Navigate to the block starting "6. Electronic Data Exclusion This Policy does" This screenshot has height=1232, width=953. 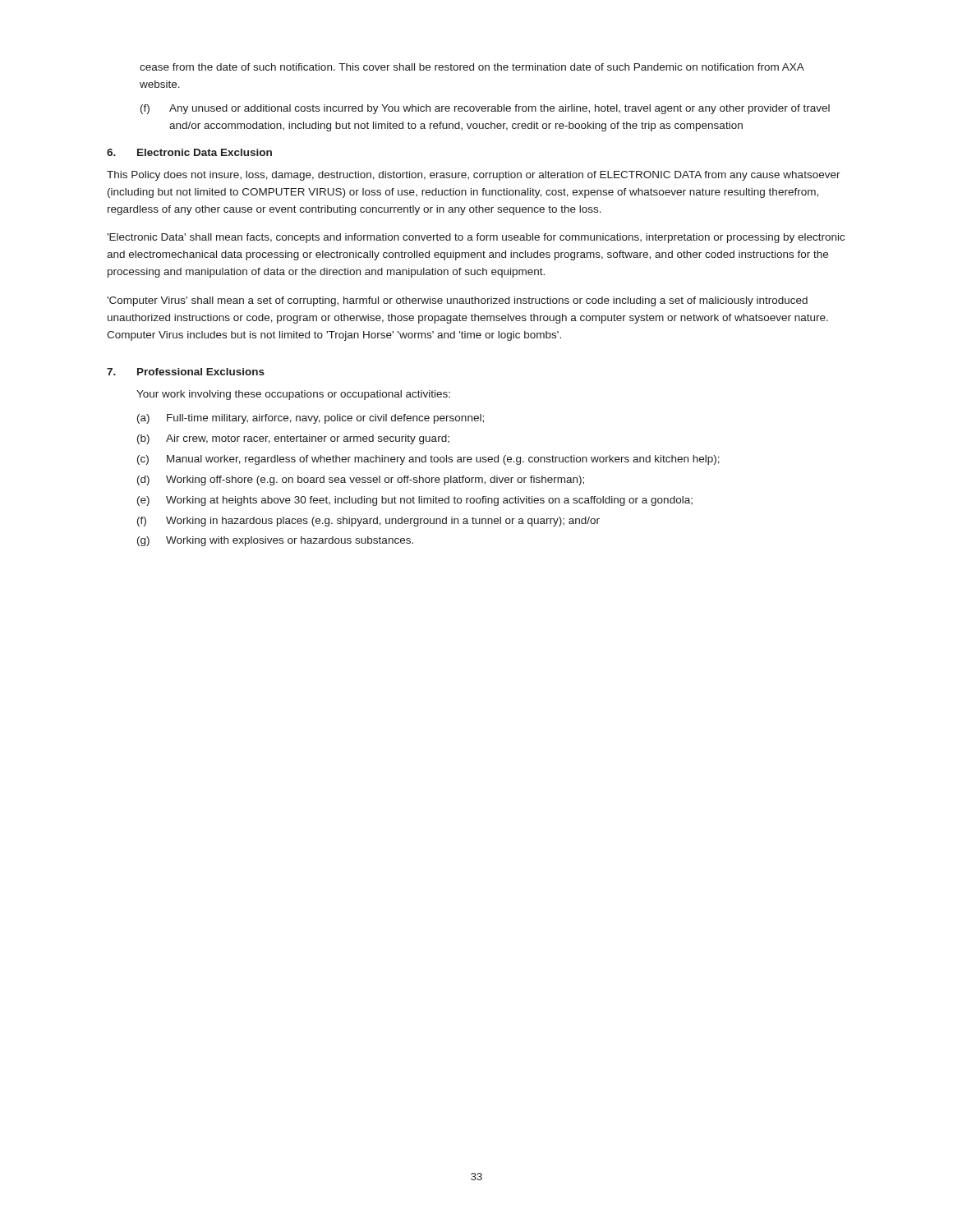[476, 245]
